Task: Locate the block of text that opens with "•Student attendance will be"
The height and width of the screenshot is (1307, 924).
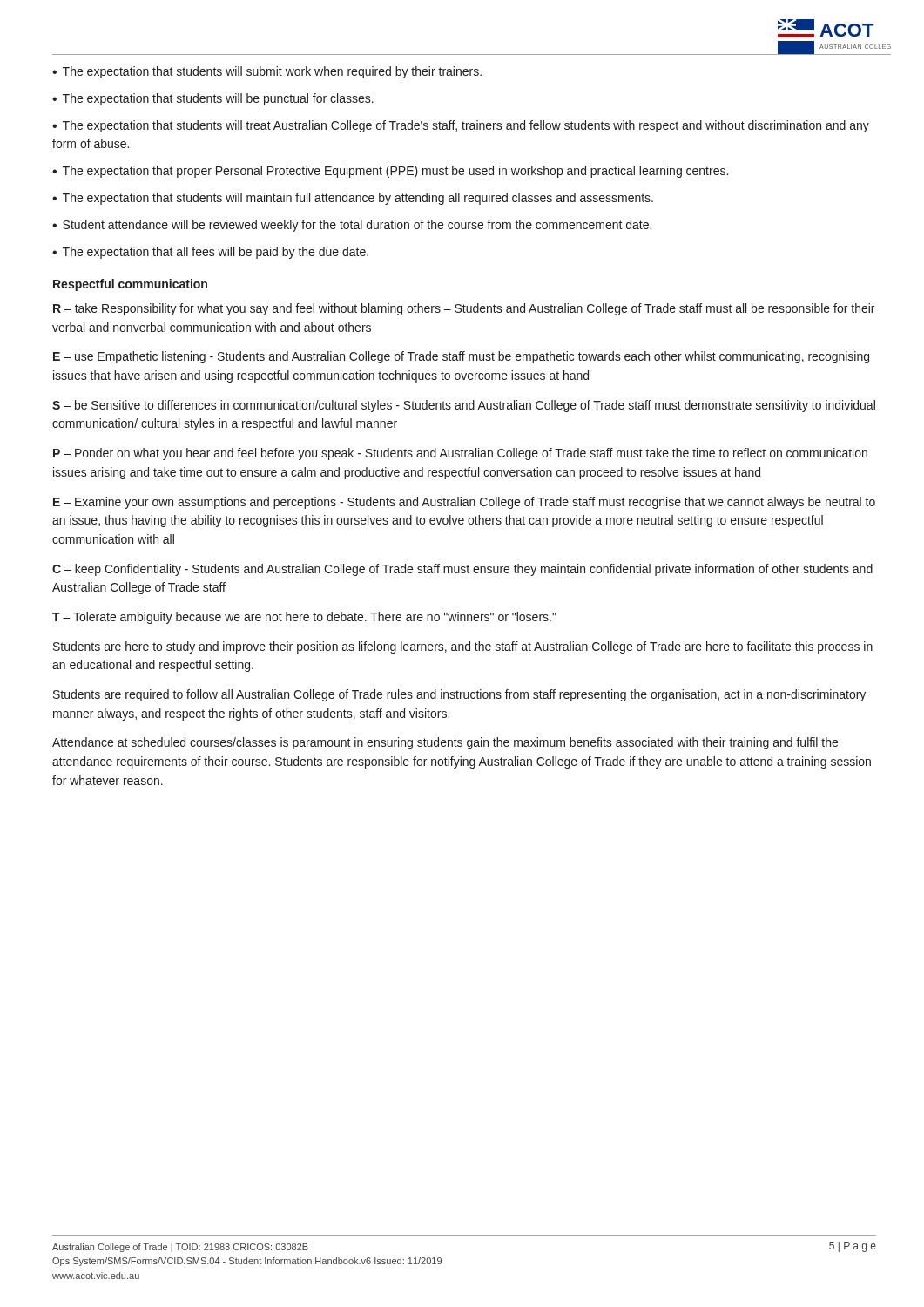Action: [353, 225]
